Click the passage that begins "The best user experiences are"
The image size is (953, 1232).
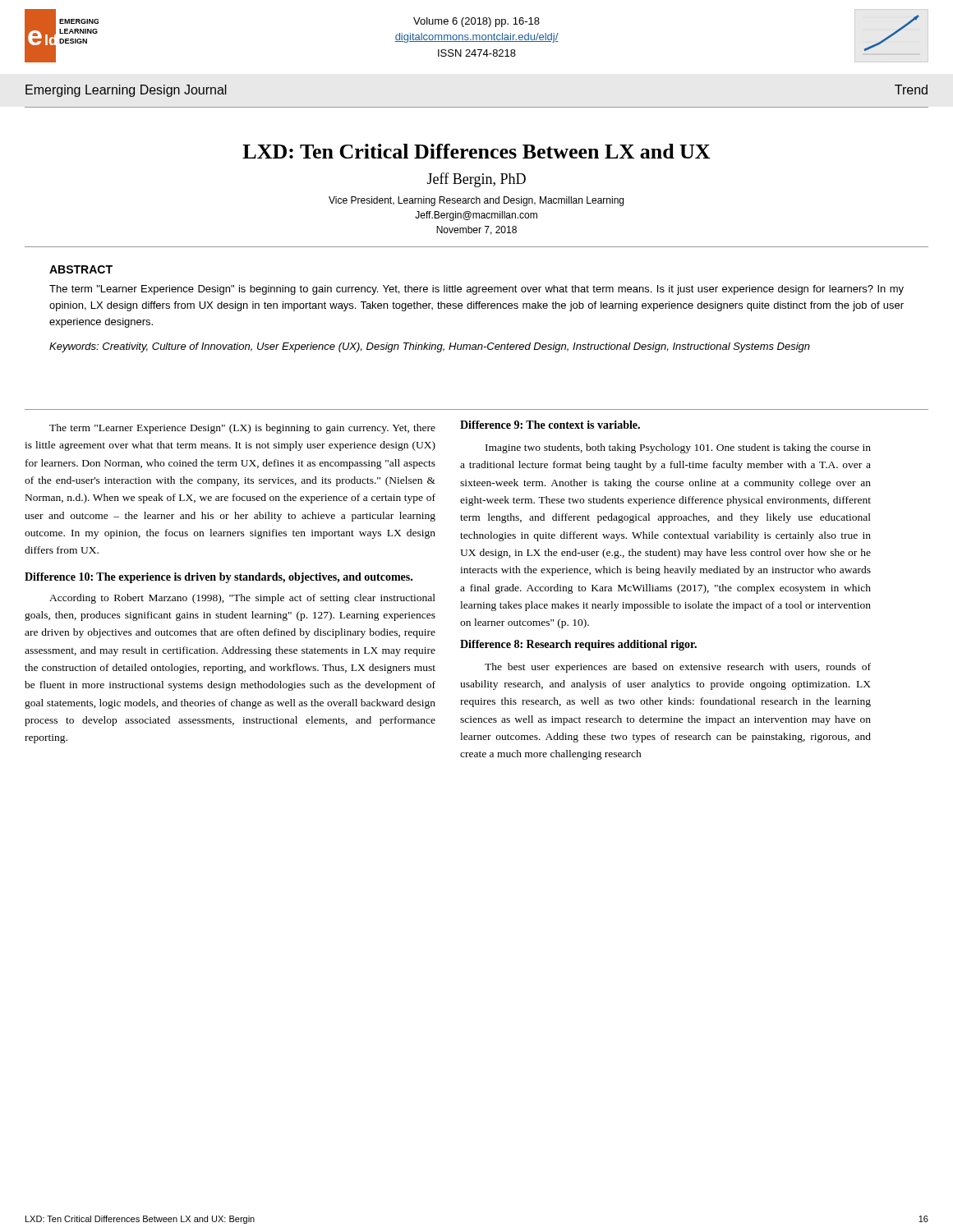click(665, 710)
